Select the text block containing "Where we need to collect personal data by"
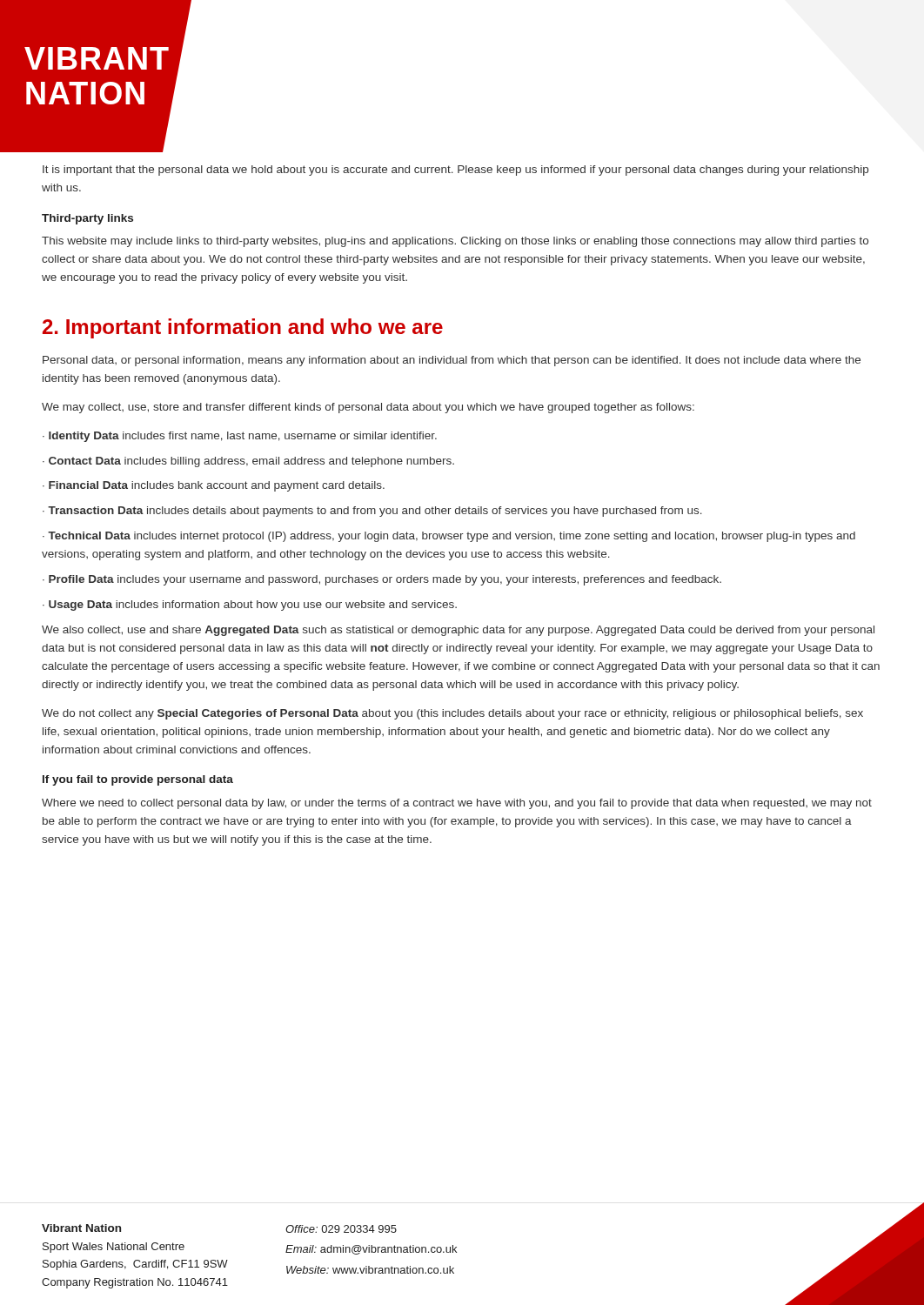The width and height of the screenshot is (924, 1305). (457, 821)
